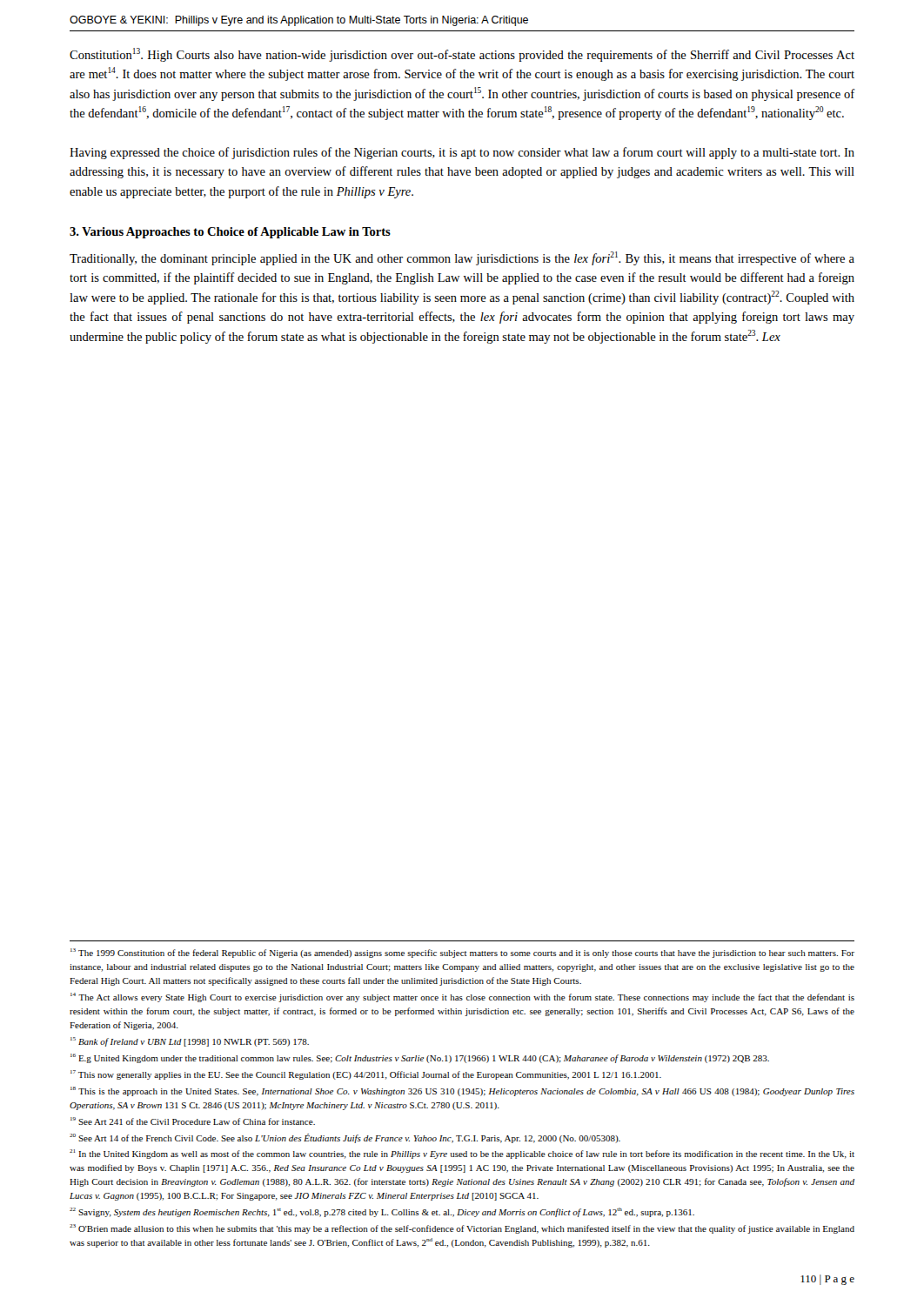Click on the region starting "21 In the United Kingdom as well as"

click(x=462, y=1175)
